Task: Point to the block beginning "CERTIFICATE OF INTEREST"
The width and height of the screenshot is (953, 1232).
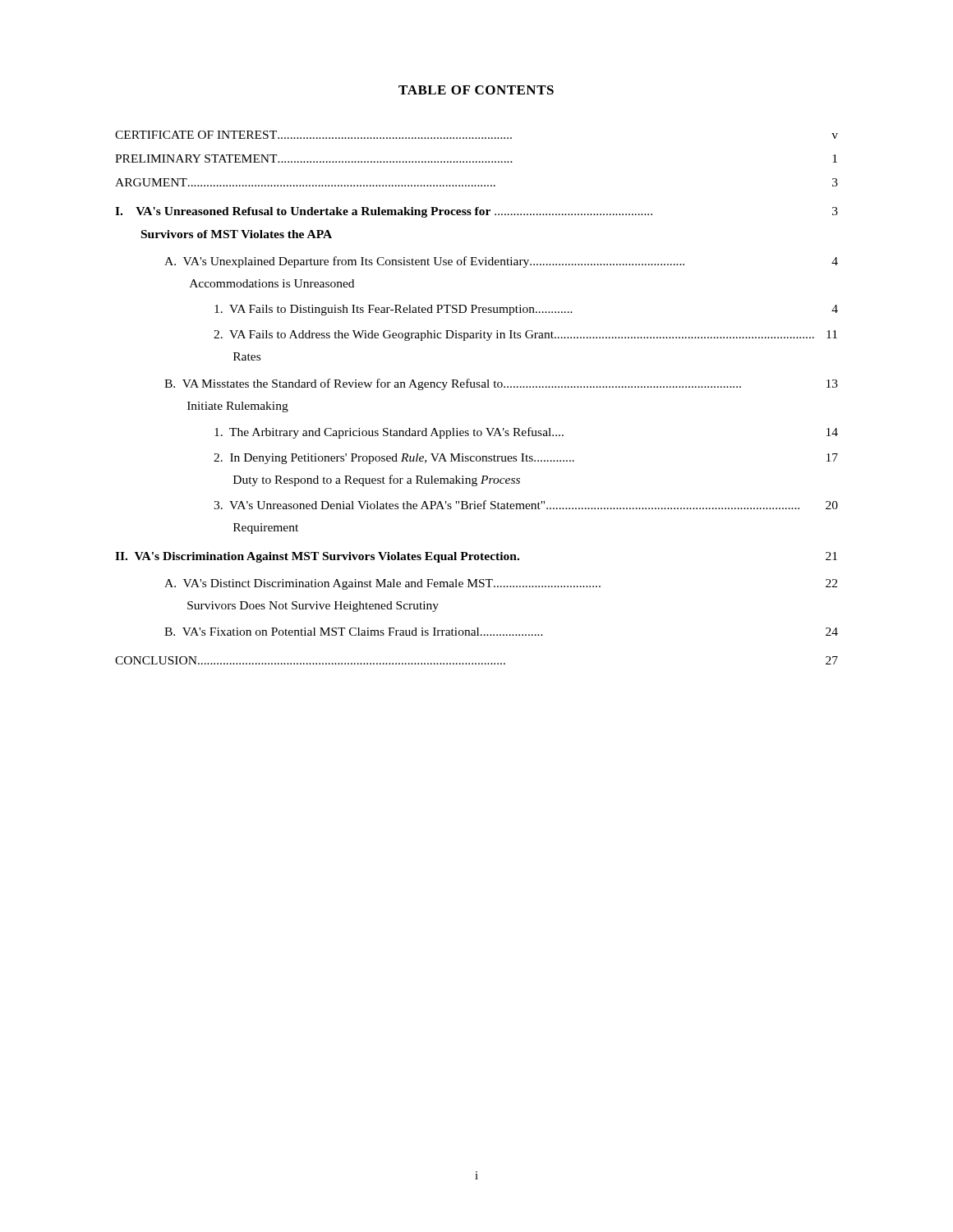Action: pos(476,134)
